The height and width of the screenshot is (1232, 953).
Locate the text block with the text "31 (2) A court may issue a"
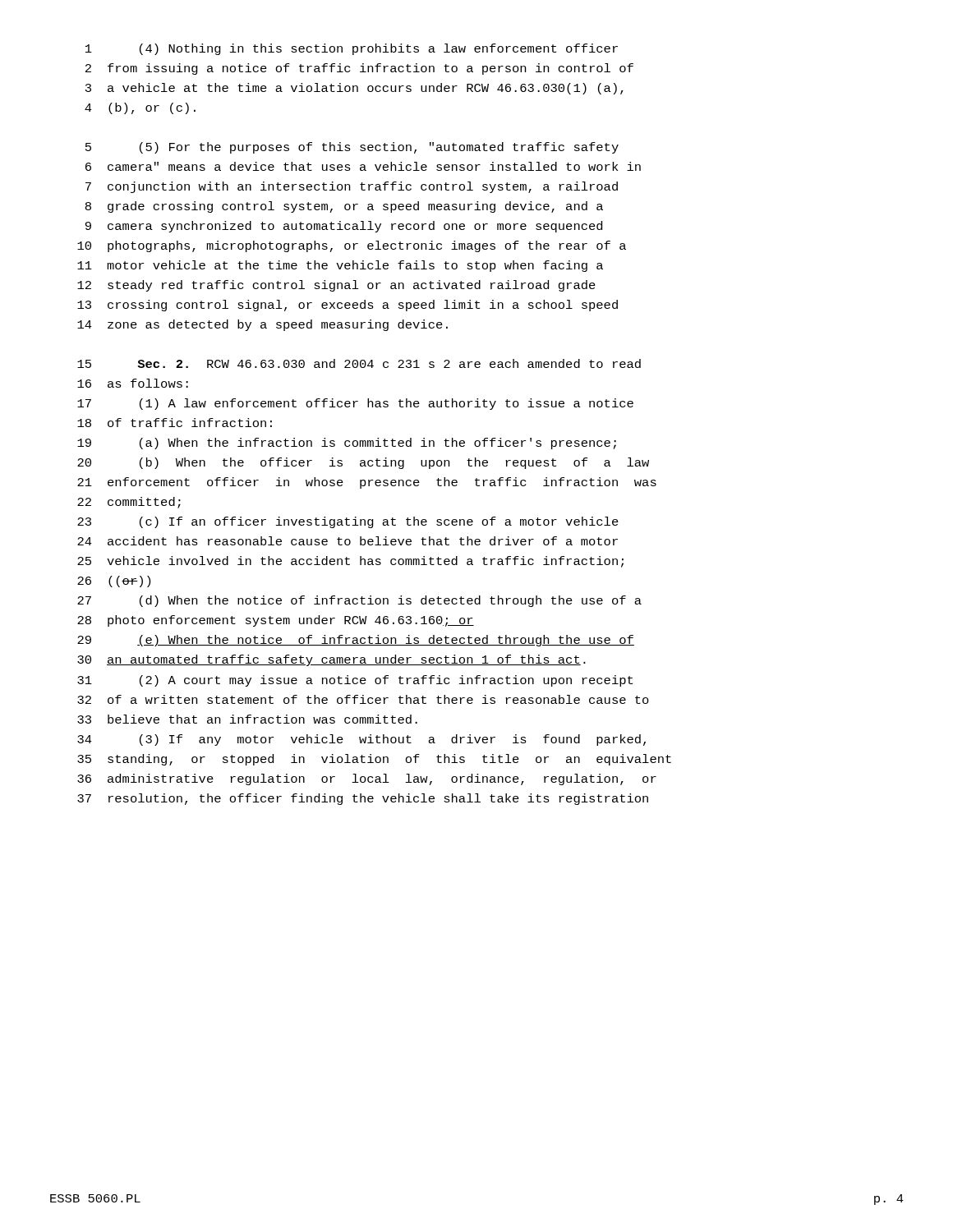click(476, 700)
